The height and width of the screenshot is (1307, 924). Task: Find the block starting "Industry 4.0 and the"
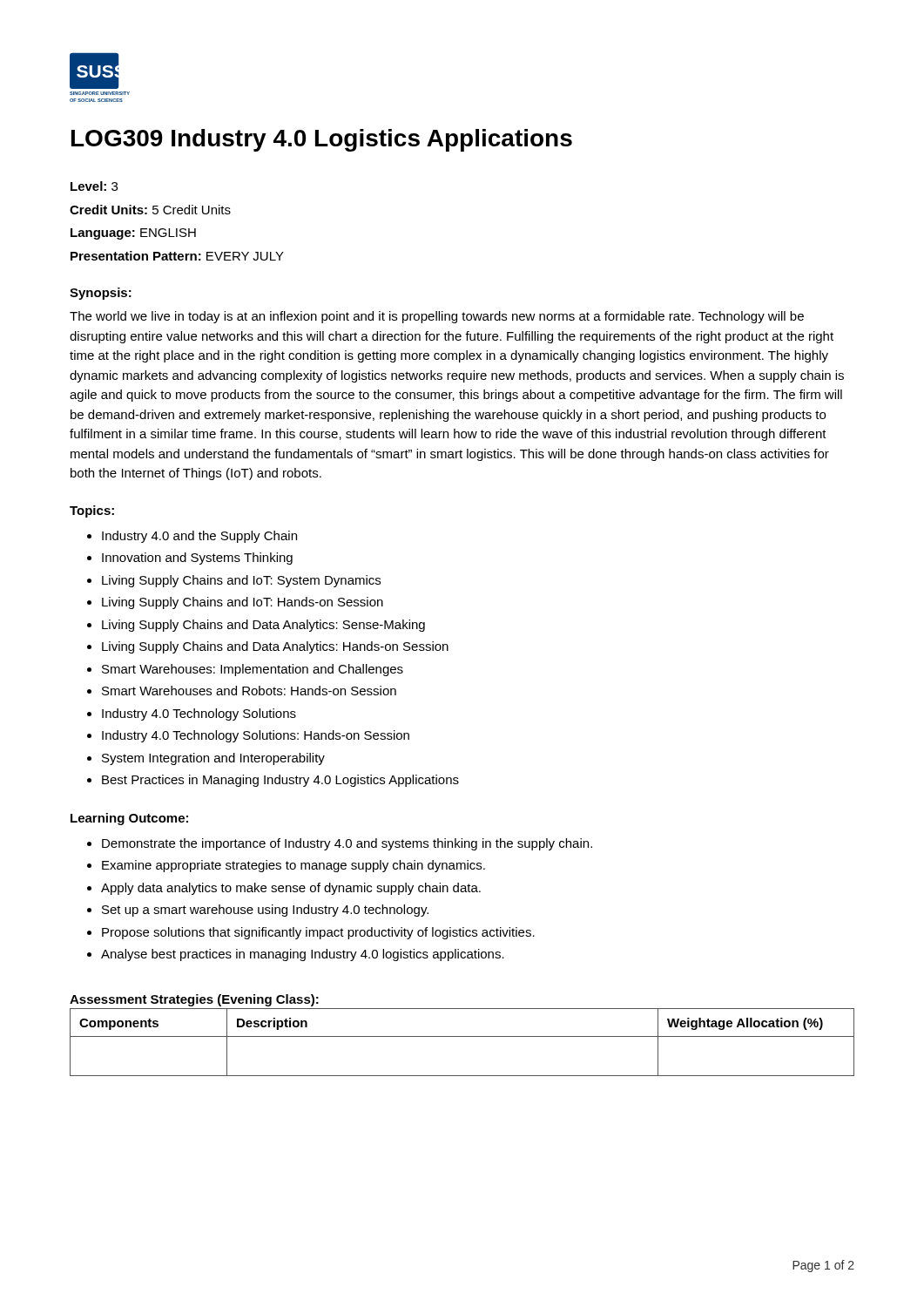pos(199,535)
